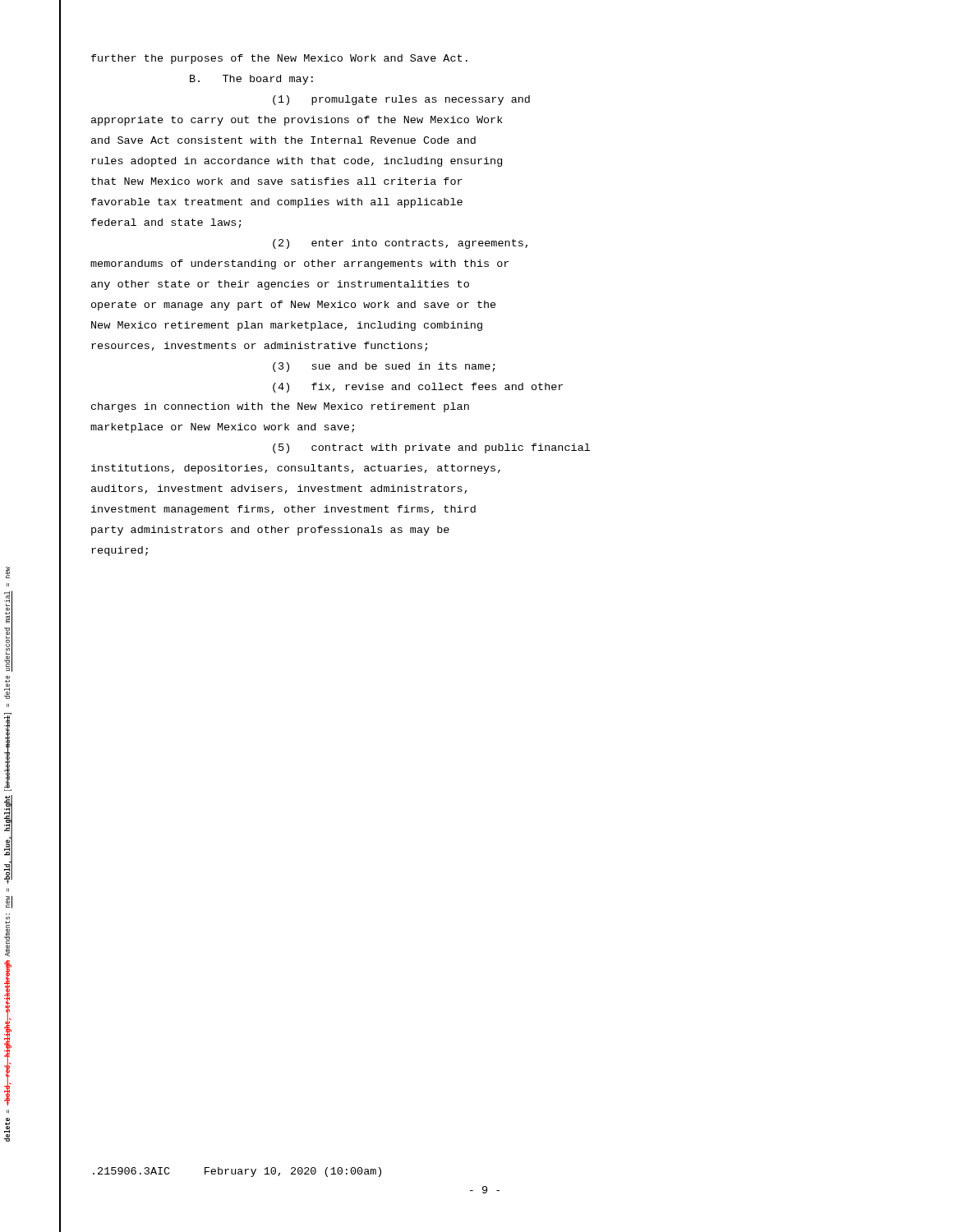The height and width of the screenshot is (1232, 953).
Task: Locate the element starting "(4) fix, revise"
Action: click(x=418, y=388)
